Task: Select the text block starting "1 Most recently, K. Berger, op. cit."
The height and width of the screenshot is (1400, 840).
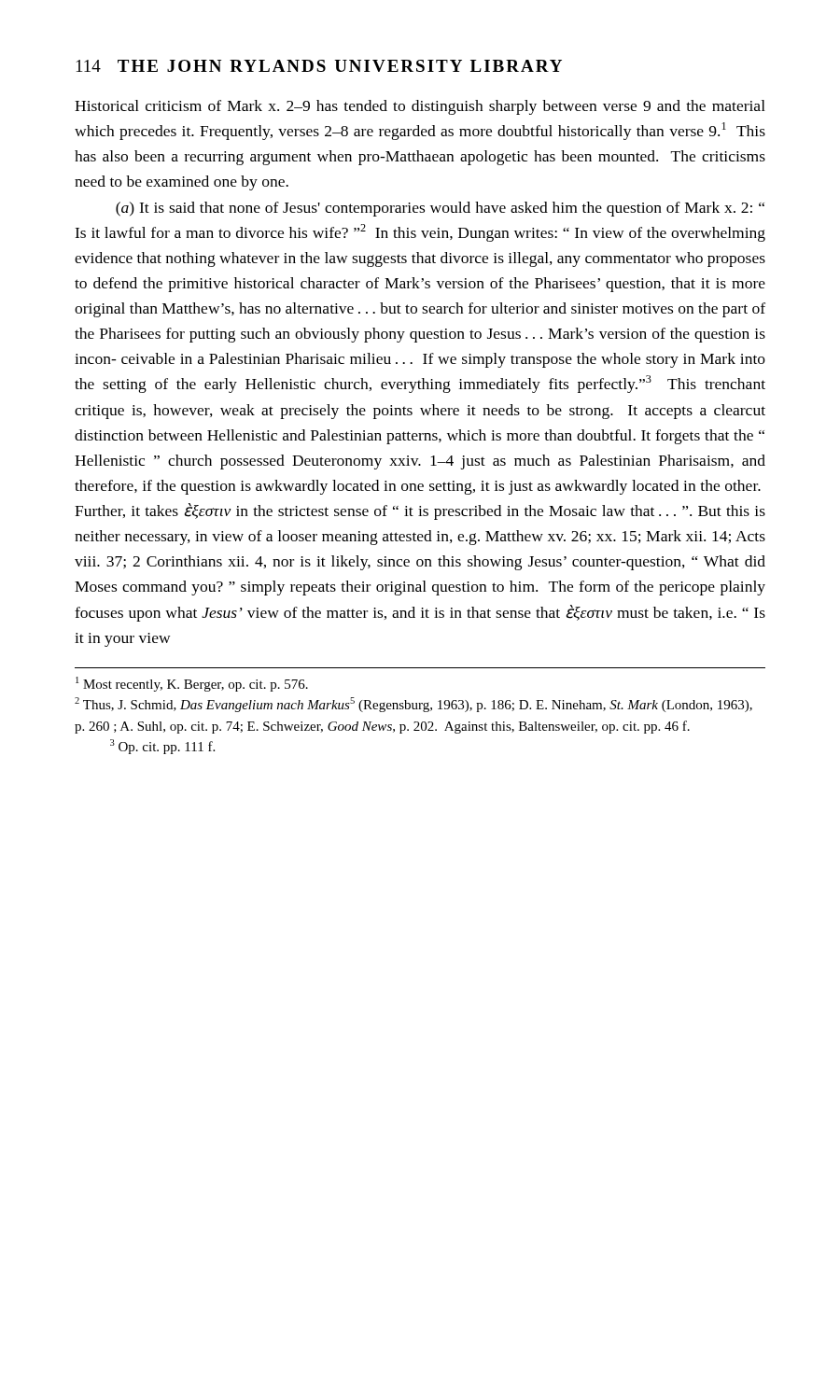Action: (420, 716)
